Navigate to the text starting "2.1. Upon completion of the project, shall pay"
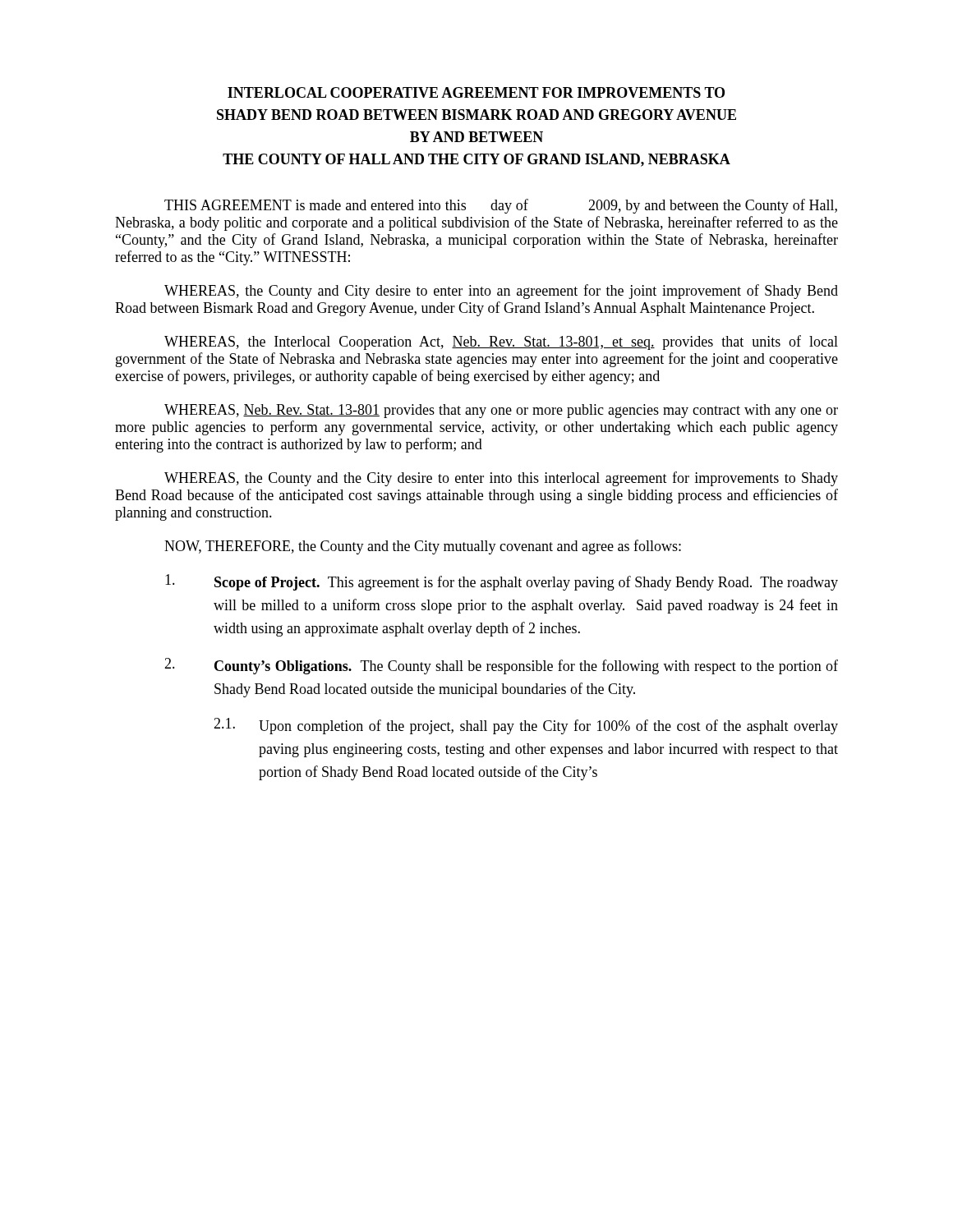 [x=526, y=750]
